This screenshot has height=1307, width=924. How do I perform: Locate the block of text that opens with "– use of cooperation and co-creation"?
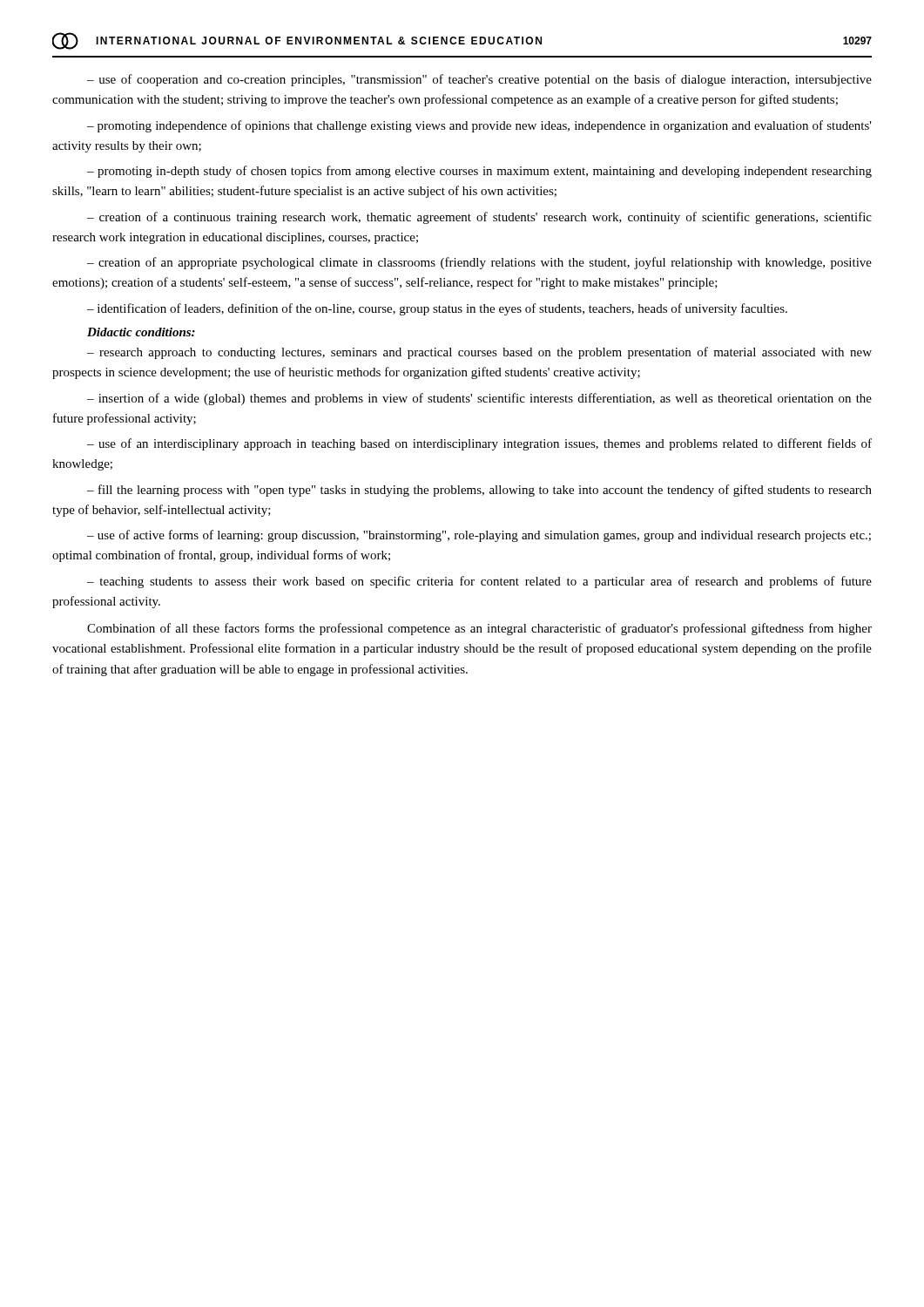[x=462, y=90]
